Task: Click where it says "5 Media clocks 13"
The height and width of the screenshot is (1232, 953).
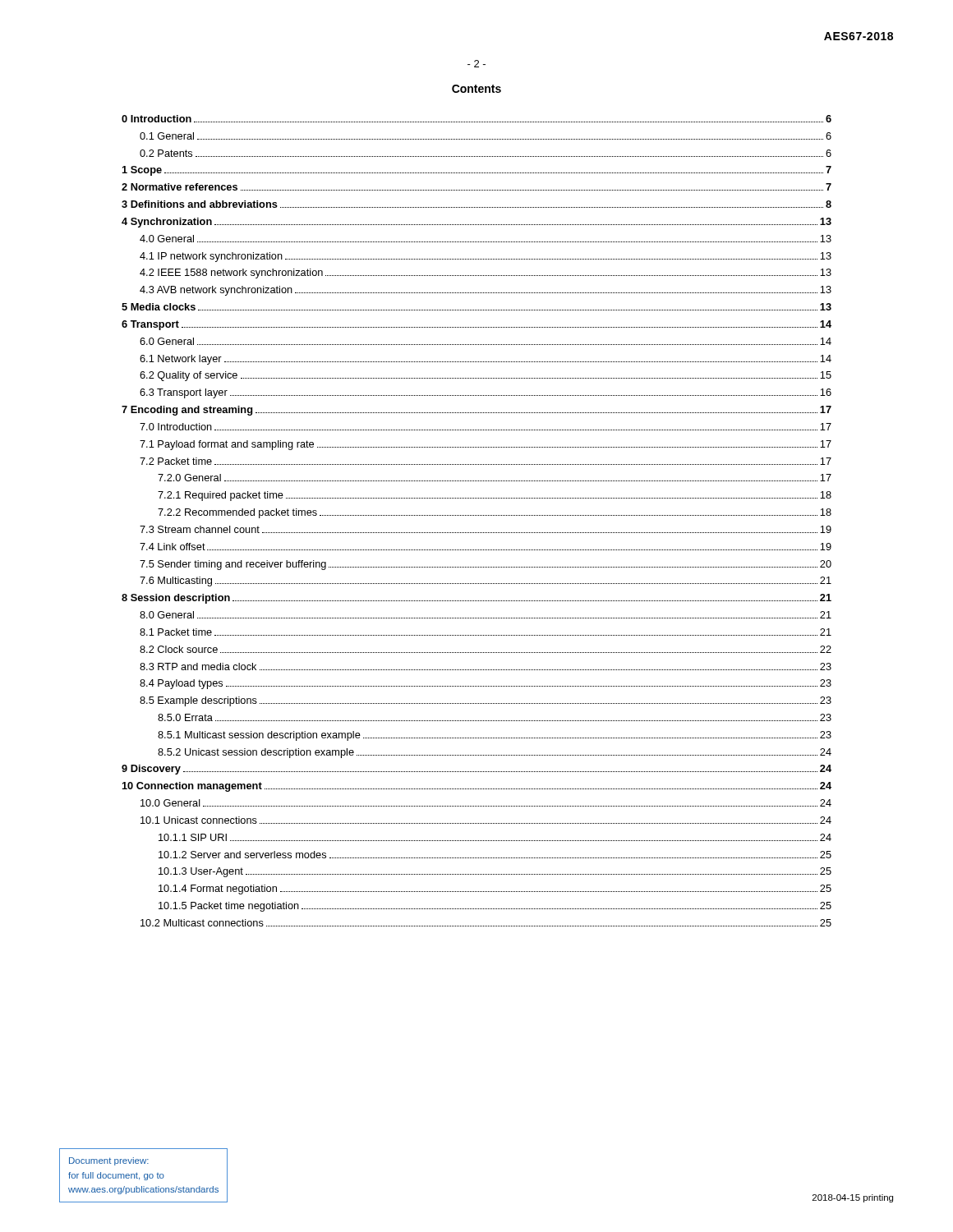Action: click(x=476, y=307)
